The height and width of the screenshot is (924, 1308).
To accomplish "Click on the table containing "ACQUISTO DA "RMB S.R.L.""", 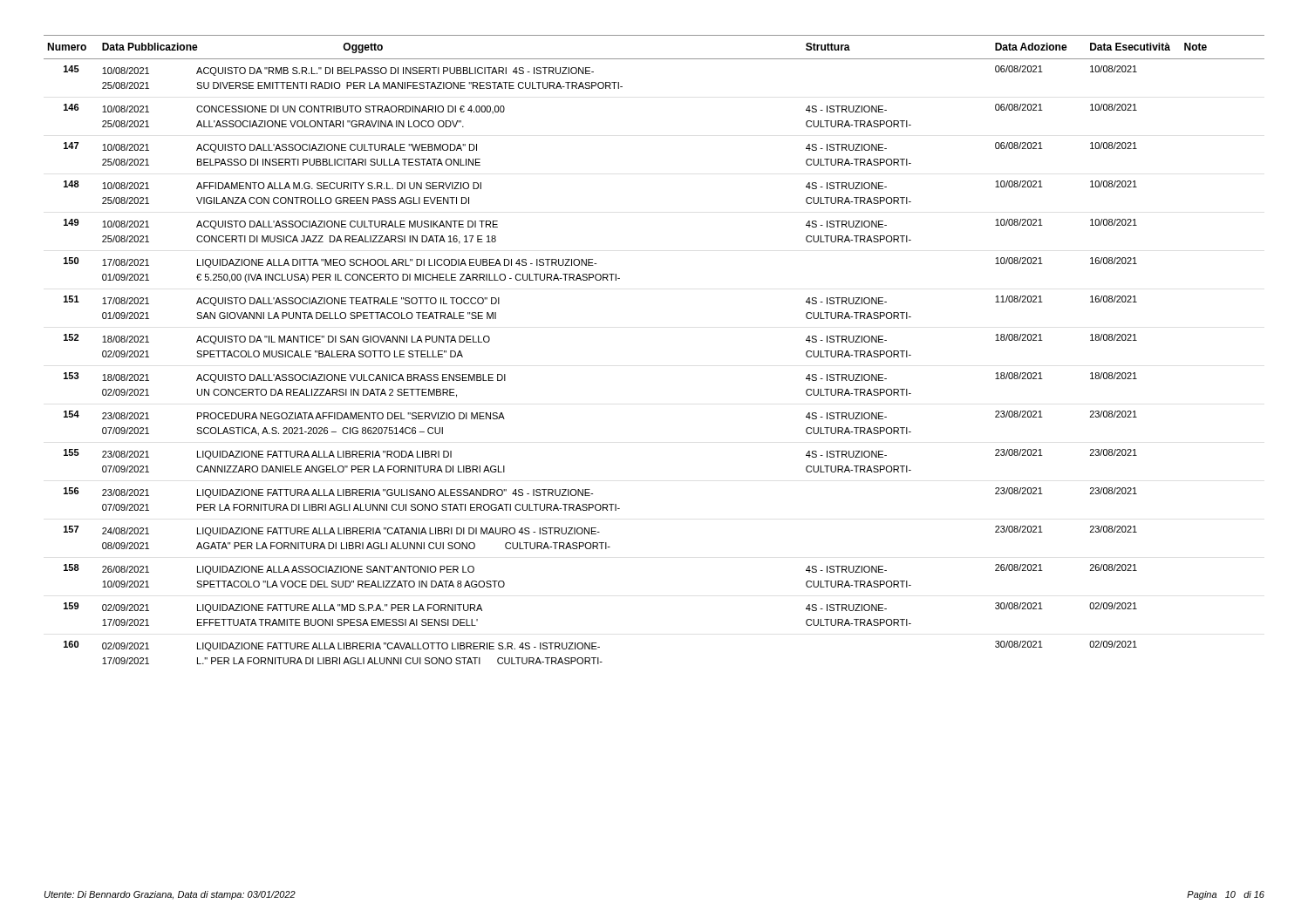I will pos(654,353).
